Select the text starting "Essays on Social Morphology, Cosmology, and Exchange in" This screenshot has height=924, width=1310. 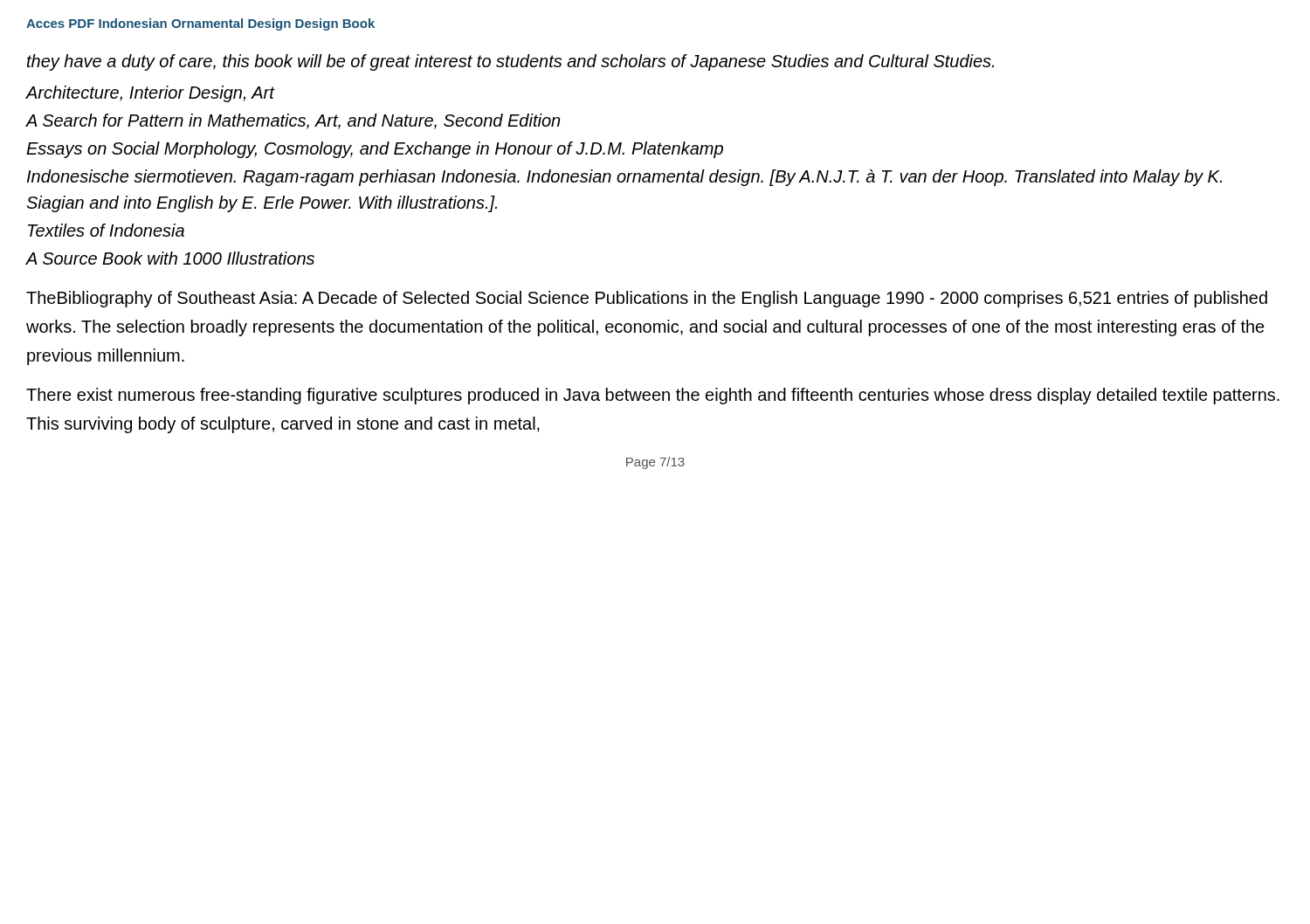tap(375, 148)
